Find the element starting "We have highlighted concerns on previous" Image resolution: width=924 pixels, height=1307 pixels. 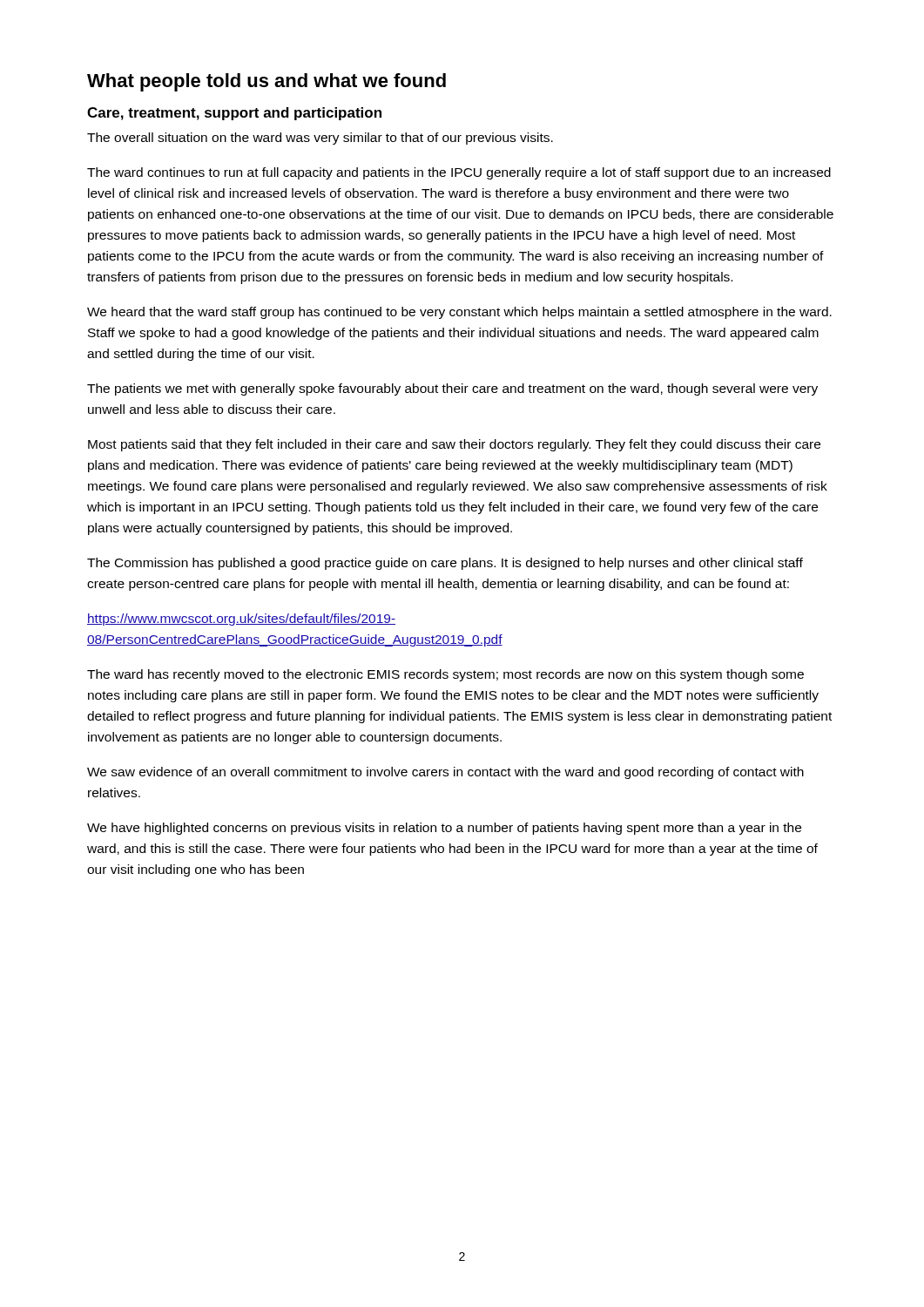coord(452,849)
